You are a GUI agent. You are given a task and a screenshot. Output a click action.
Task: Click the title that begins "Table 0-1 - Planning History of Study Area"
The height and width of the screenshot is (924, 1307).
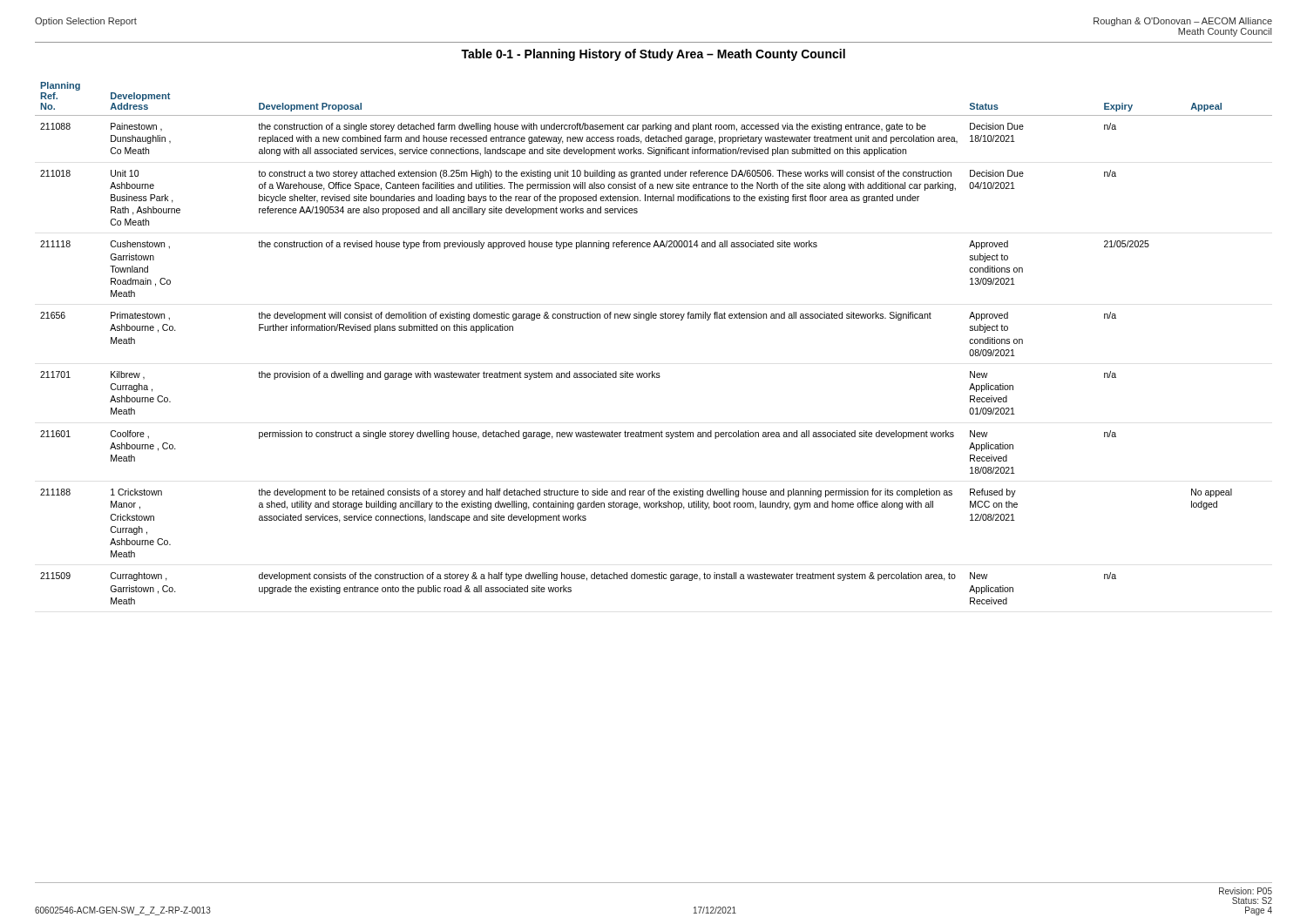coord(654,54)
